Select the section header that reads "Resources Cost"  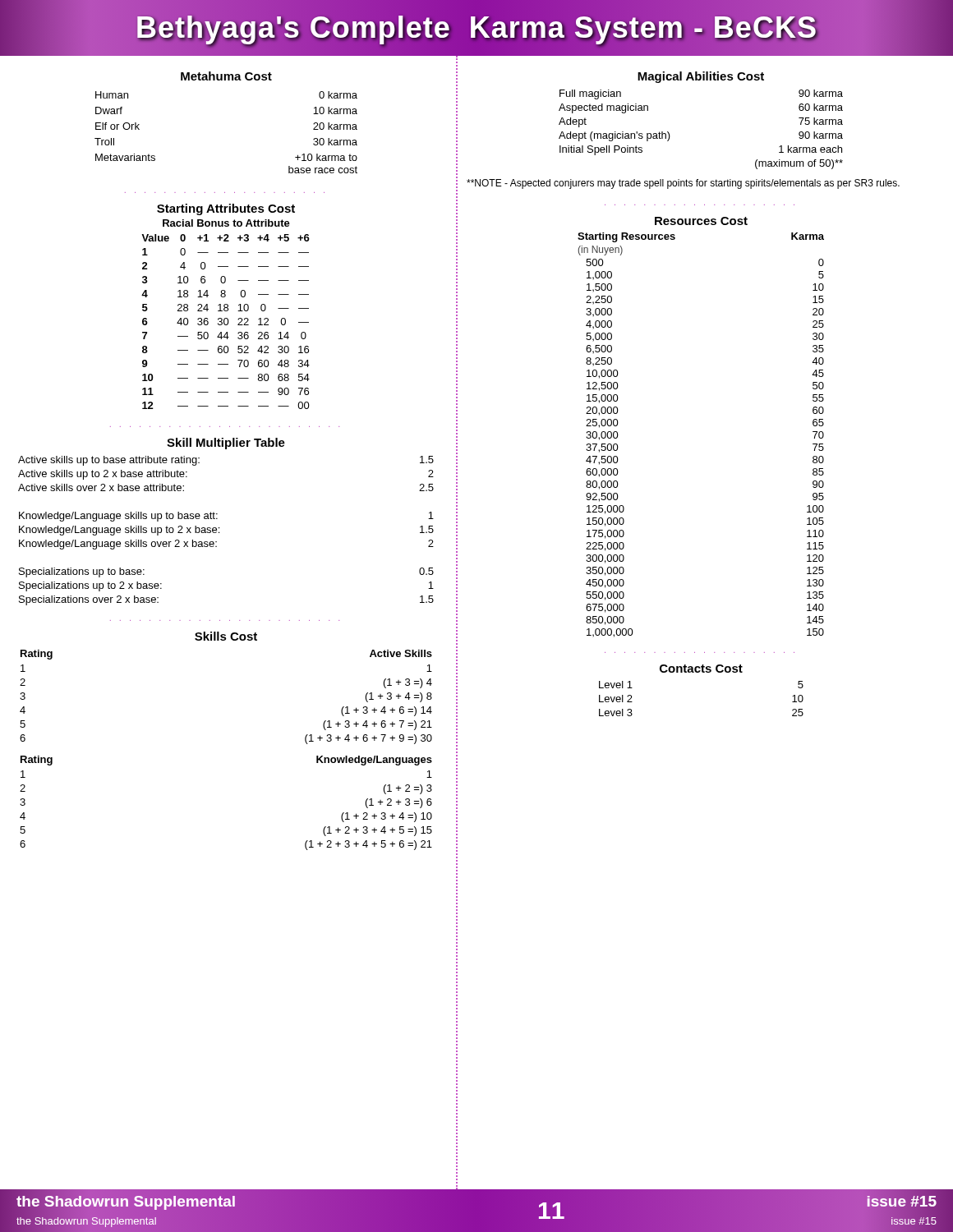(701, 221)
